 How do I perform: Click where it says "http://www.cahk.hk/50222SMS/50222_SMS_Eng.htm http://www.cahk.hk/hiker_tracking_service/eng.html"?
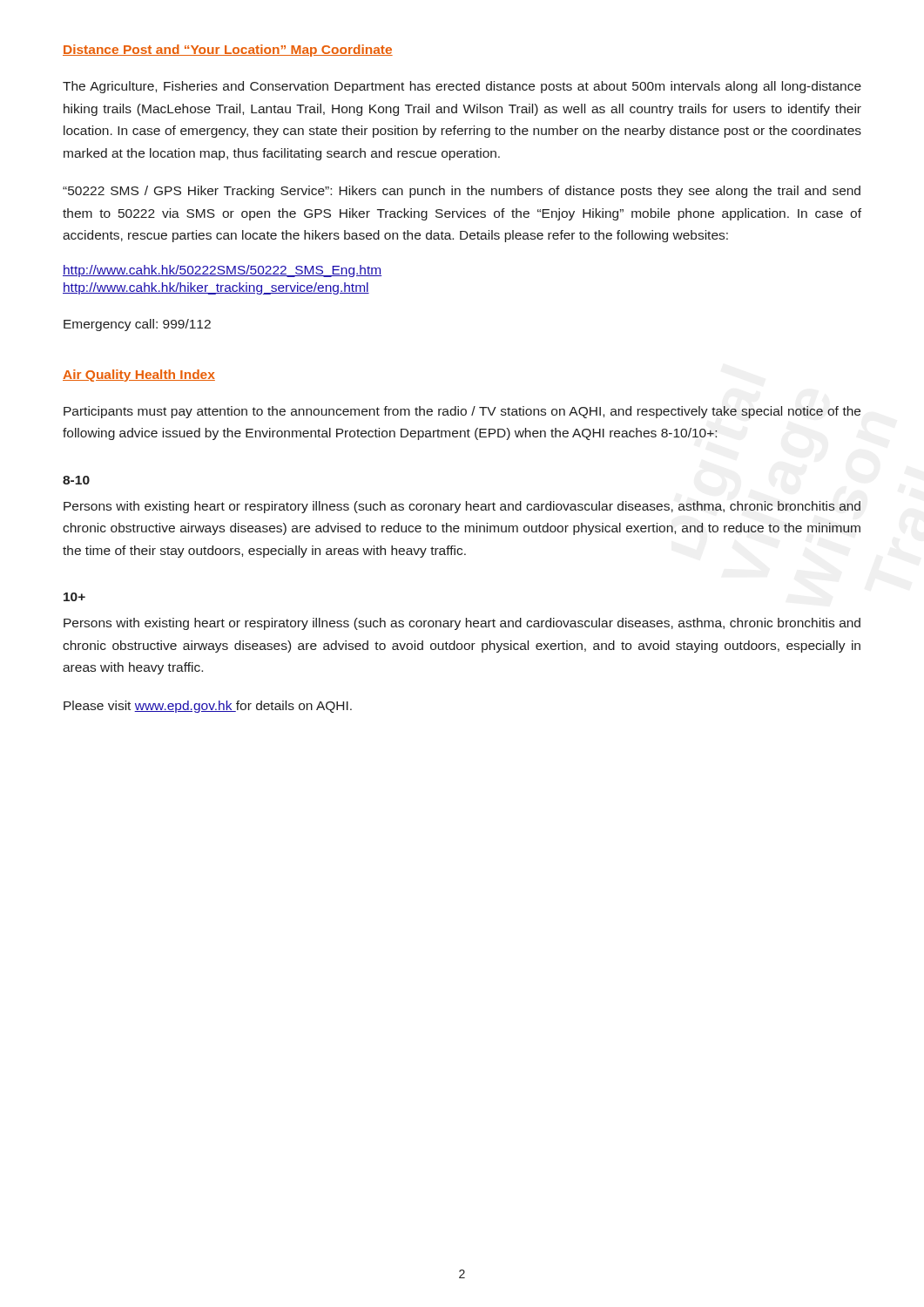click(x=222, y=271)
